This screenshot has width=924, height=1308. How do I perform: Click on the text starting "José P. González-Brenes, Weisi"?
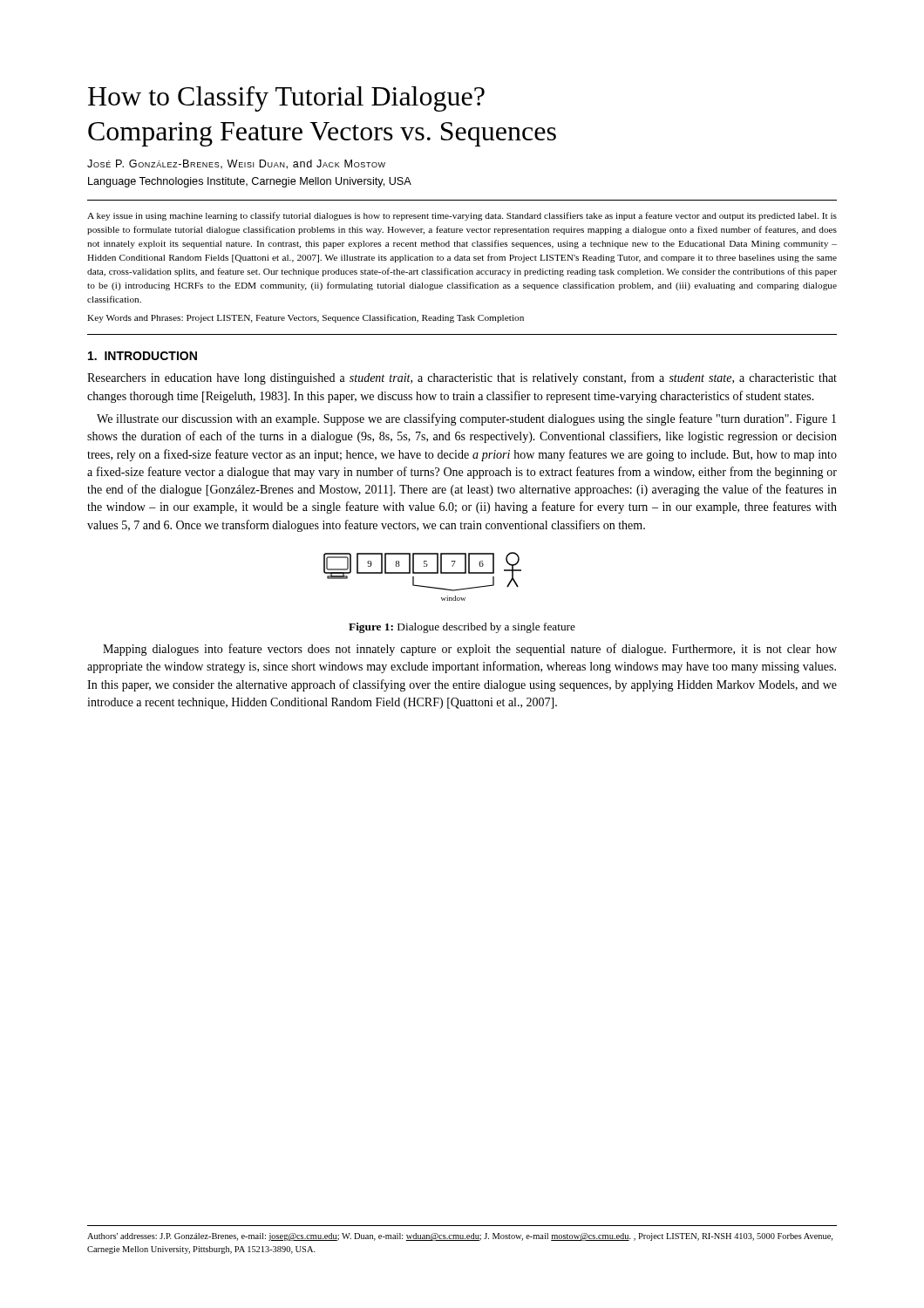[236, 164]
